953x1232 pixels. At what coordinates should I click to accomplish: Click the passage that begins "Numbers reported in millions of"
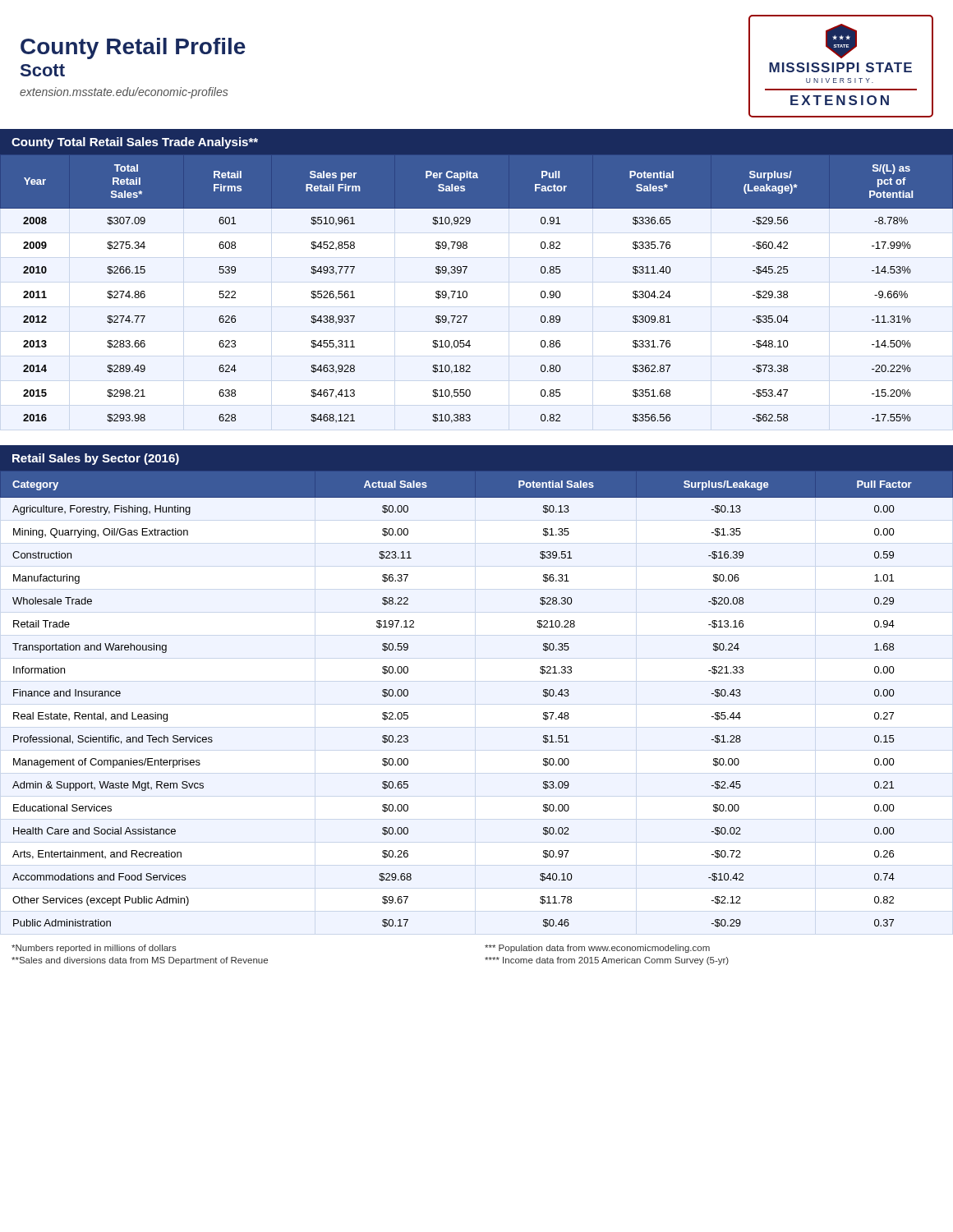coord(94,948)
